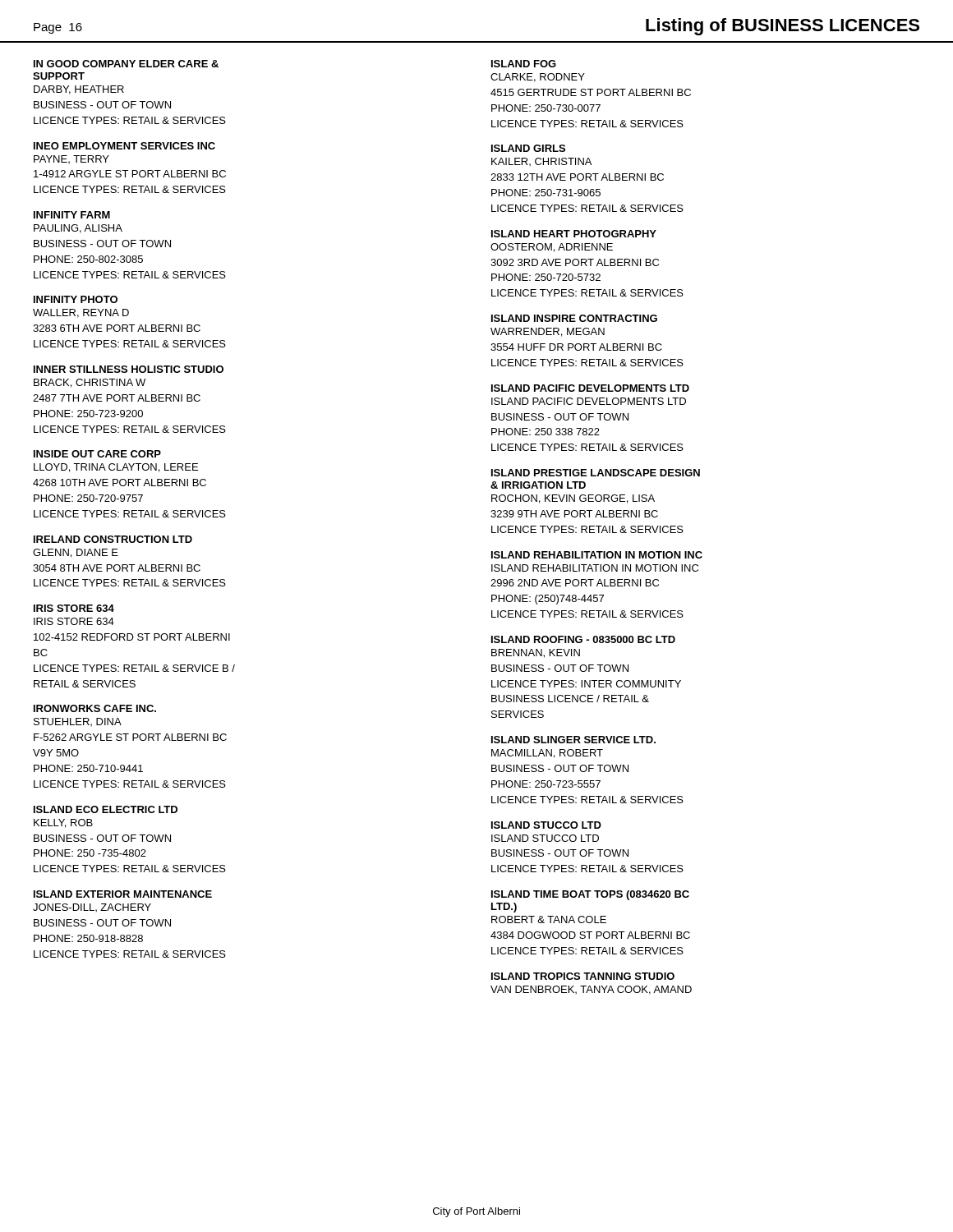Find the text starting "INFINITY FARM PAULING, ALISHA BUSINESS"

click(72, 215)
